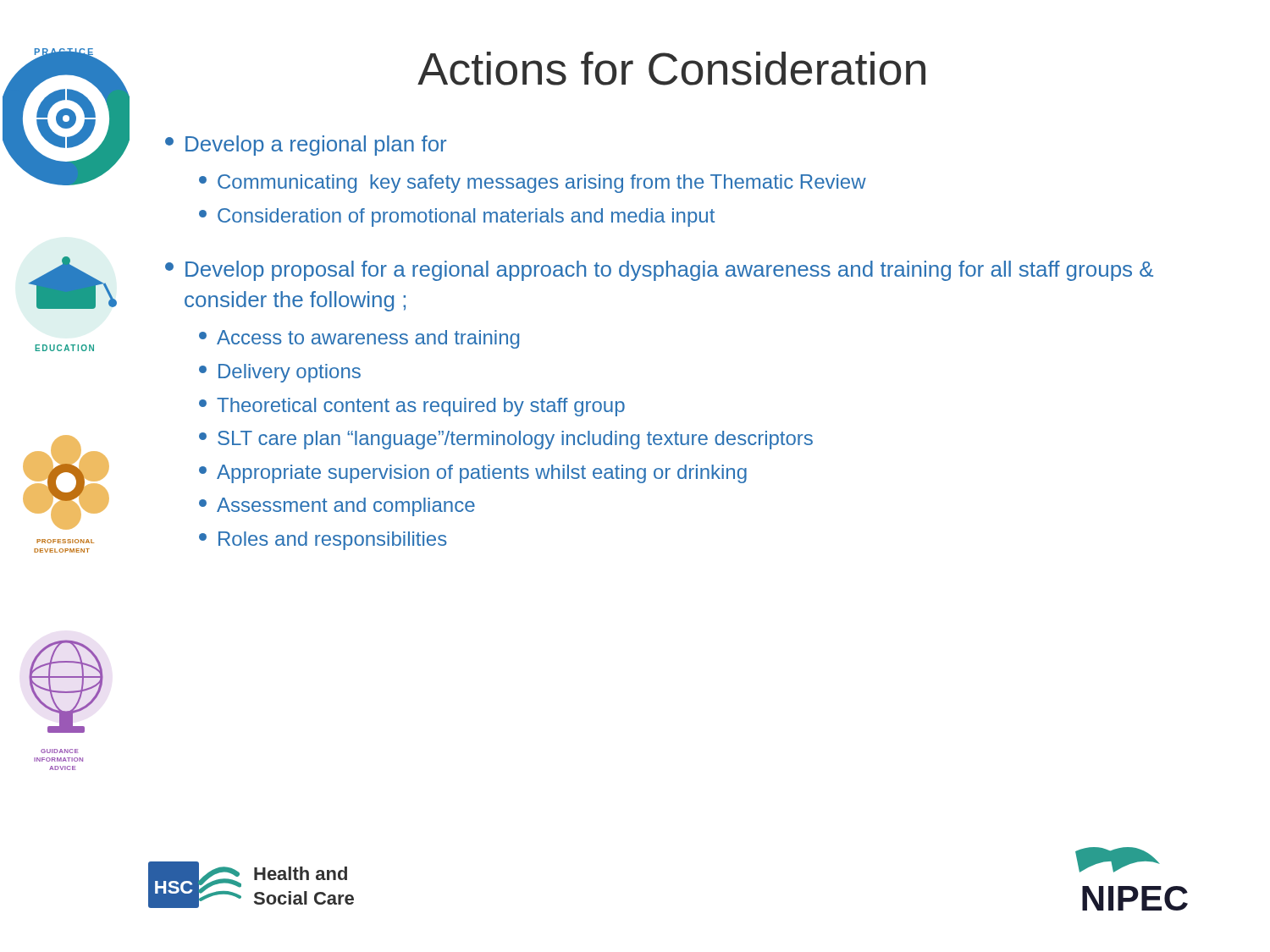
Task: Locate the text "Theoretical content as required by staff group"
Action: coord(412,405)
